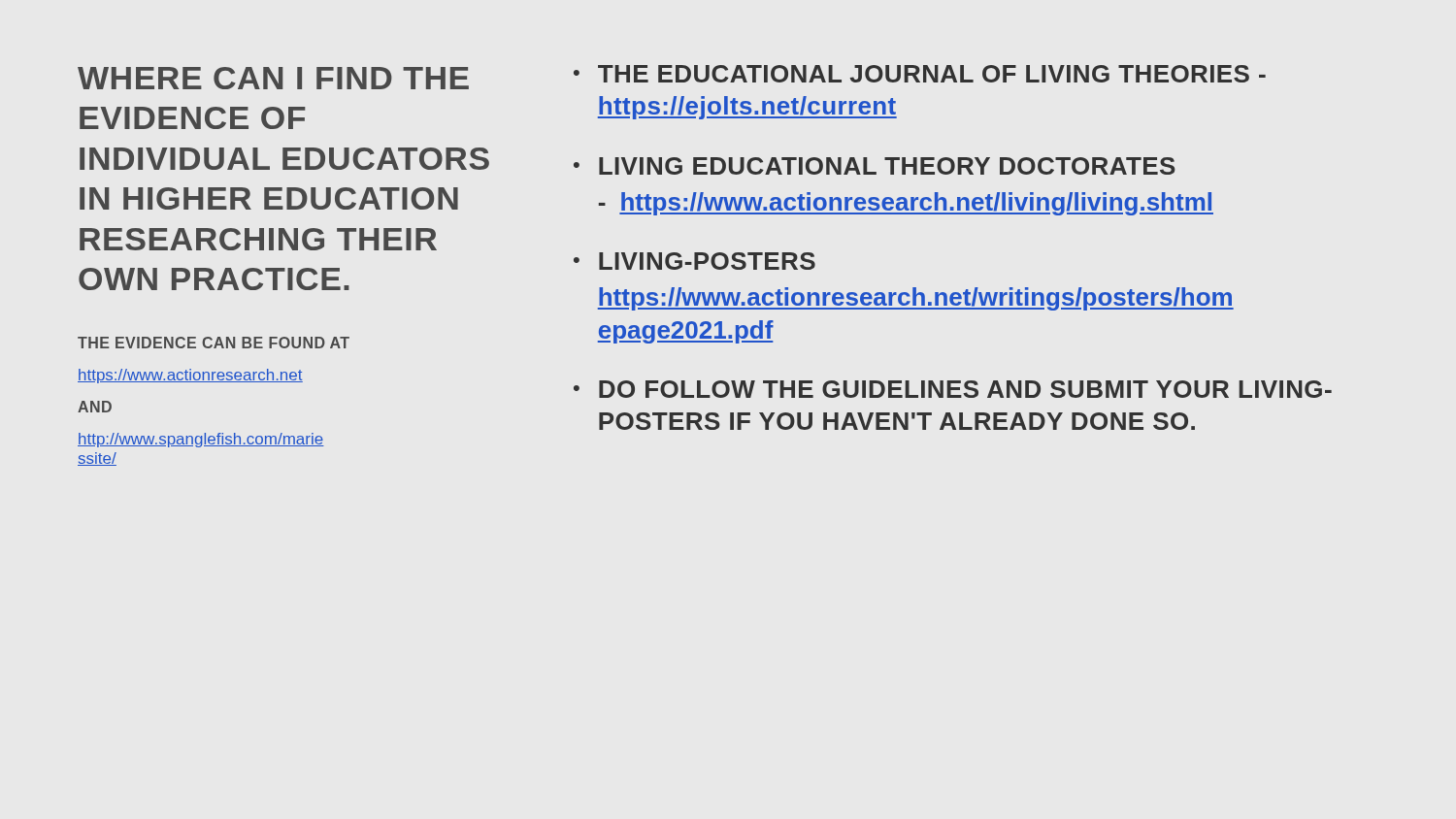Point to the element starting "• DO FOLLOW THE GUIDELINES AND SUBMIT"
Image resolution: width=1456 pixels, height=819 pixels.
coord(985,406)
